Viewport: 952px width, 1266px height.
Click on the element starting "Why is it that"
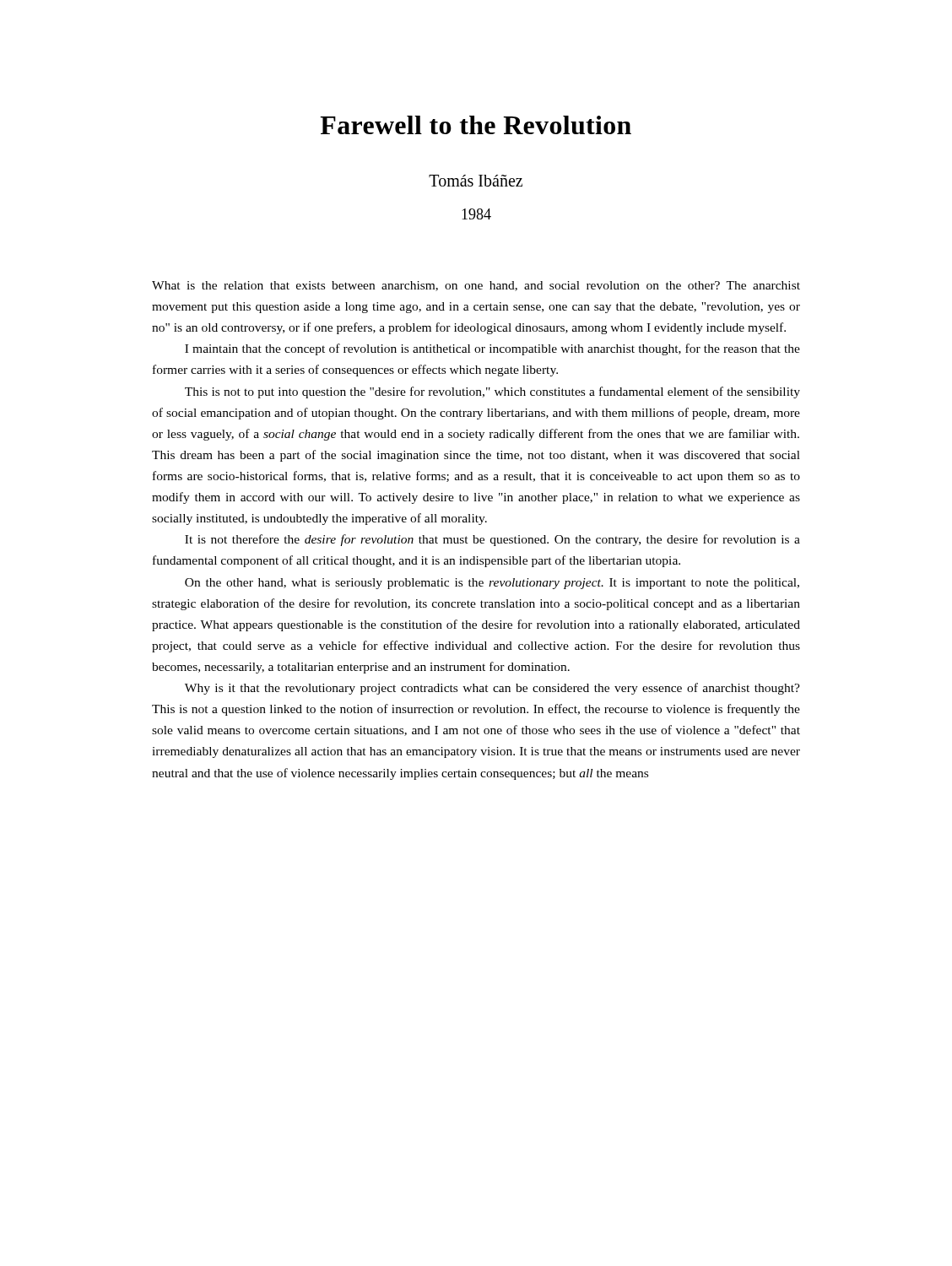pyautogui.click(x=476, y=730)
